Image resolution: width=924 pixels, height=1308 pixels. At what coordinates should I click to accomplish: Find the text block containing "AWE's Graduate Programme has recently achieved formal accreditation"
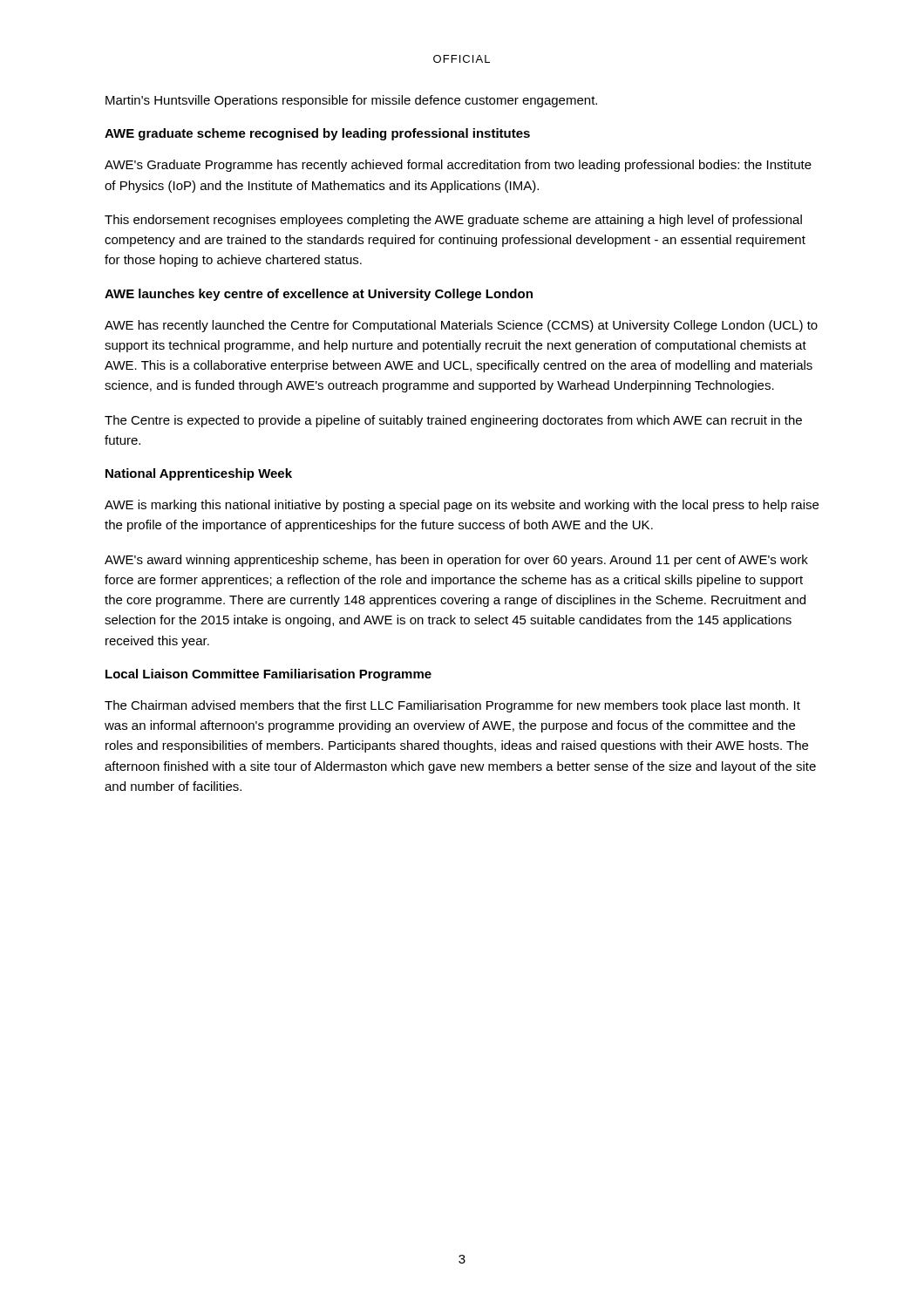(458, 175)
